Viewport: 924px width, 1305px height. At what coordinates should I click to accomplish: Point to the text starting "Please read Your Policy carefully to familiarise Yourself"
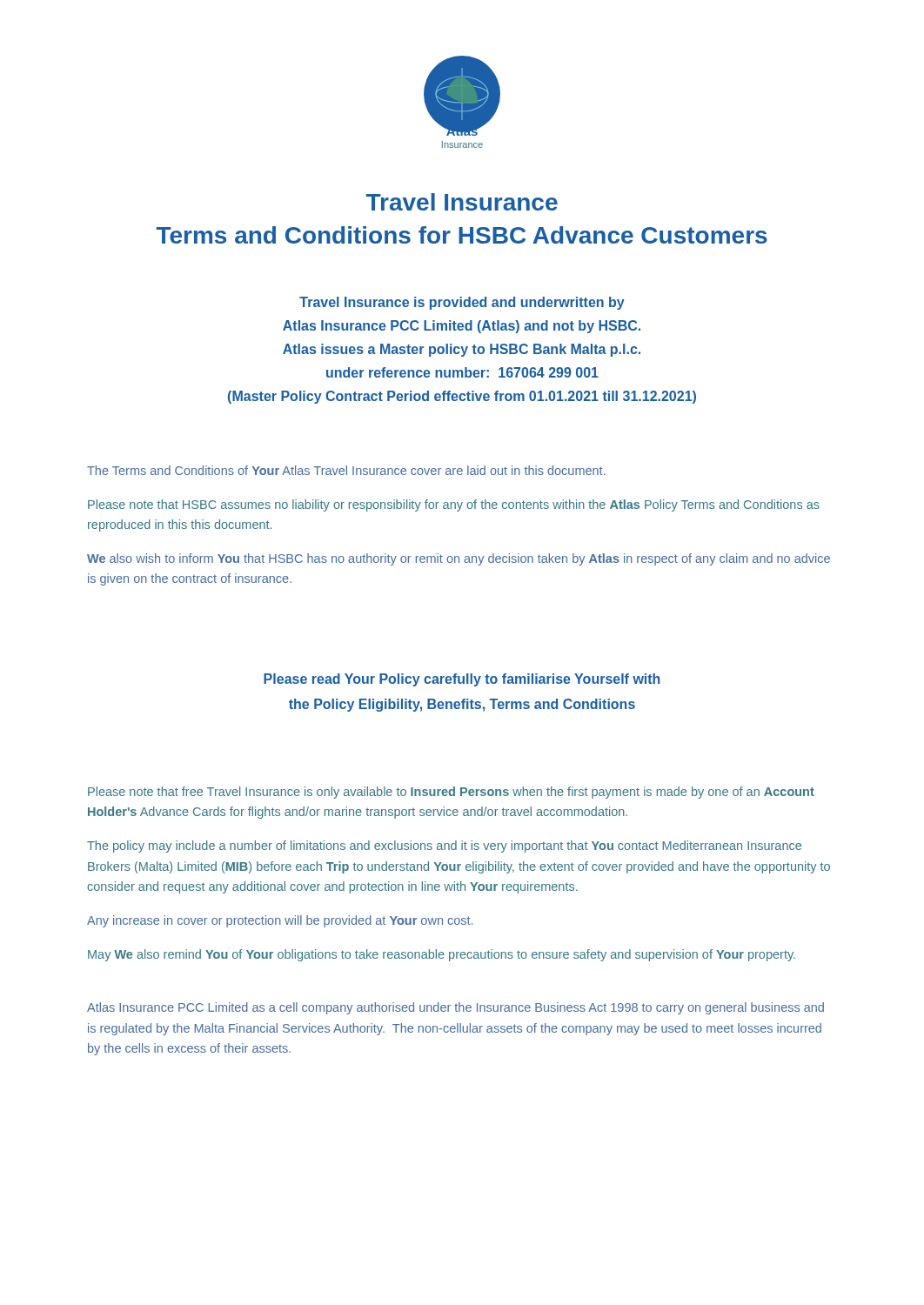(462, 692)
